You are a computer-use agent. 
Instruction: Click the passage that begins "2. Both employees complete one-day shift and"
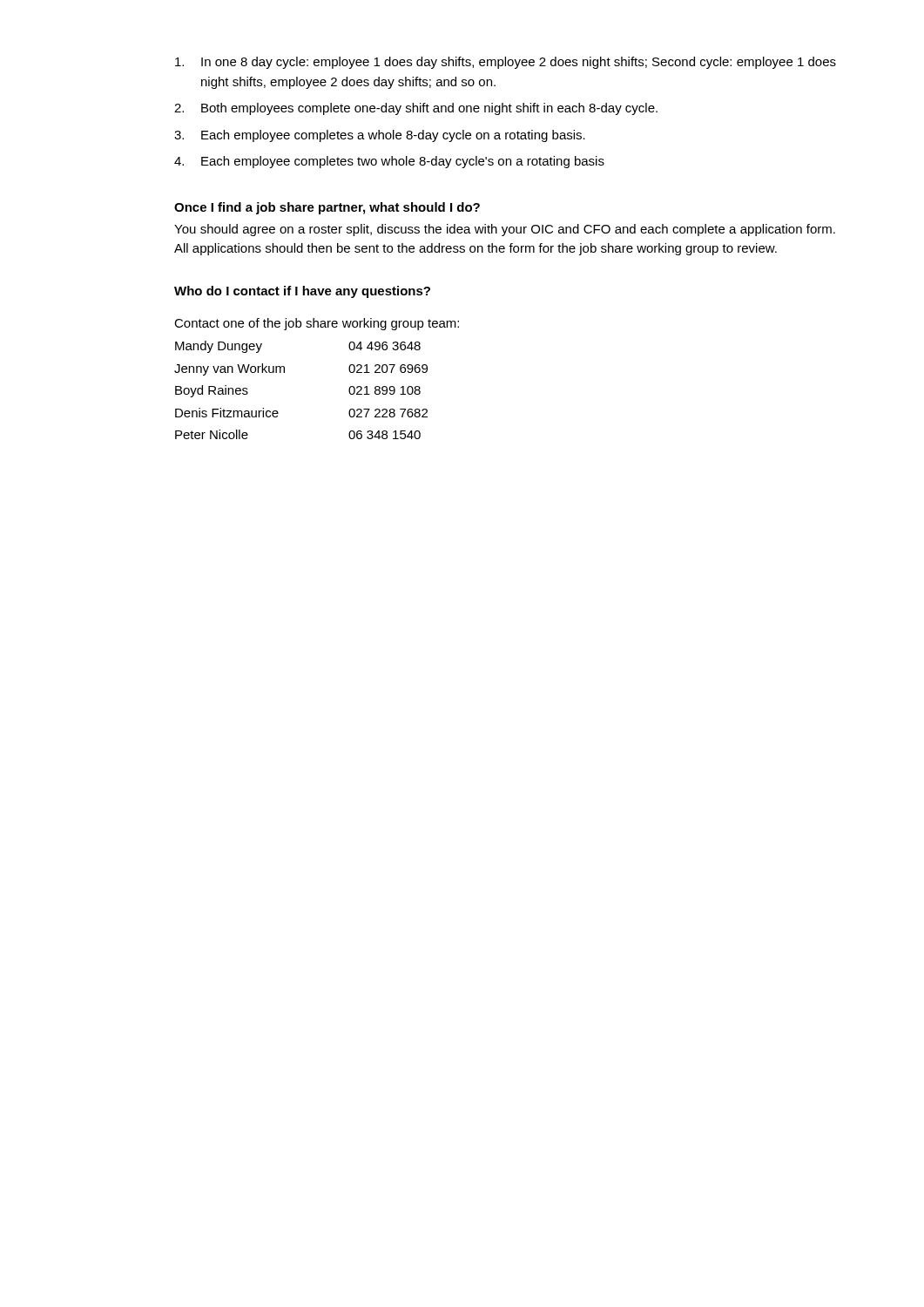pyautogui.click(x=505, y=108)
